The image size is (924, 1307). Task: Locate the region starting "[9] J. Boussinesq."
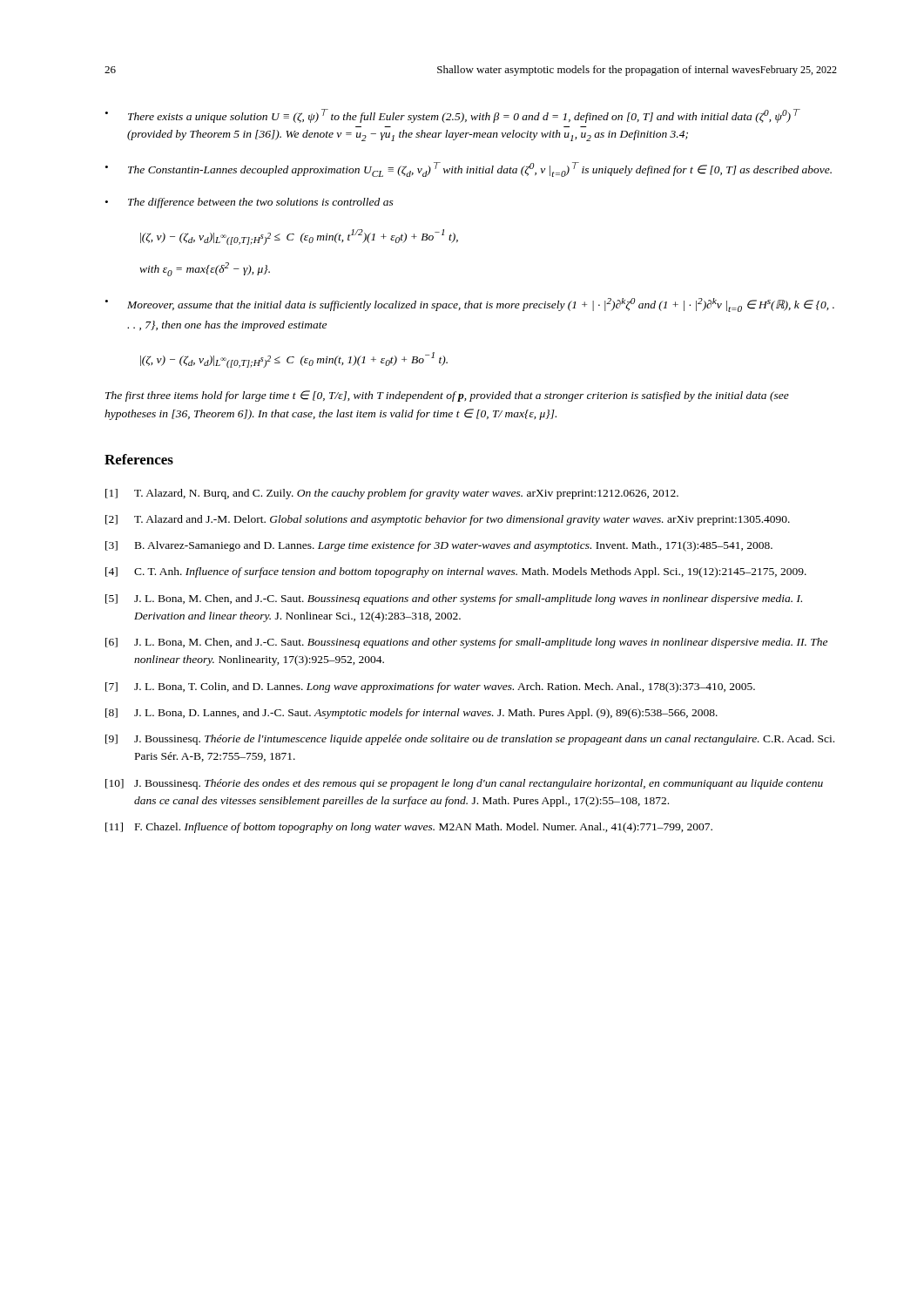click(x=471, y=748)
